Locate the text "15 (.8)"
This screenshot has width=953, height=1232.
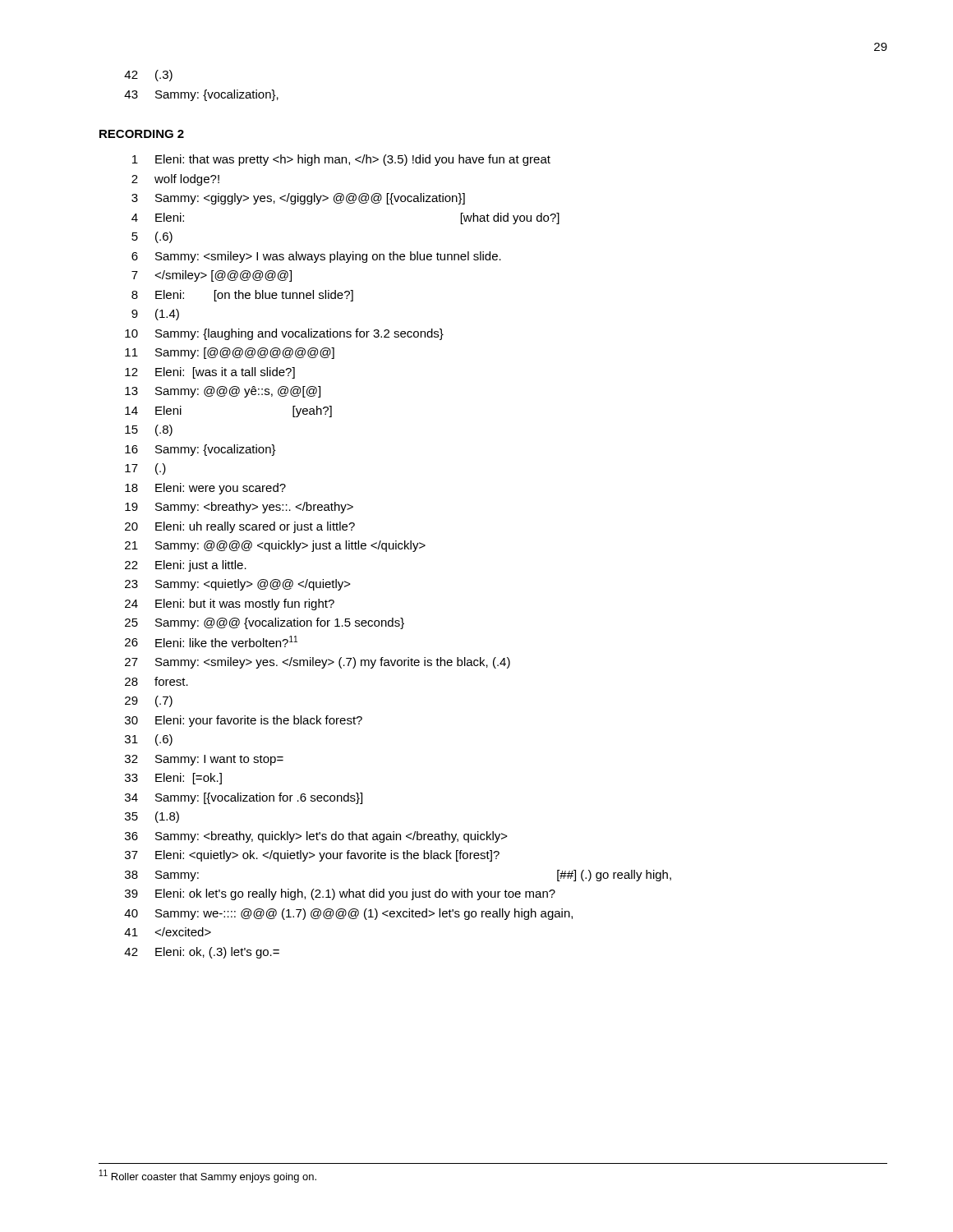[165, 430]
